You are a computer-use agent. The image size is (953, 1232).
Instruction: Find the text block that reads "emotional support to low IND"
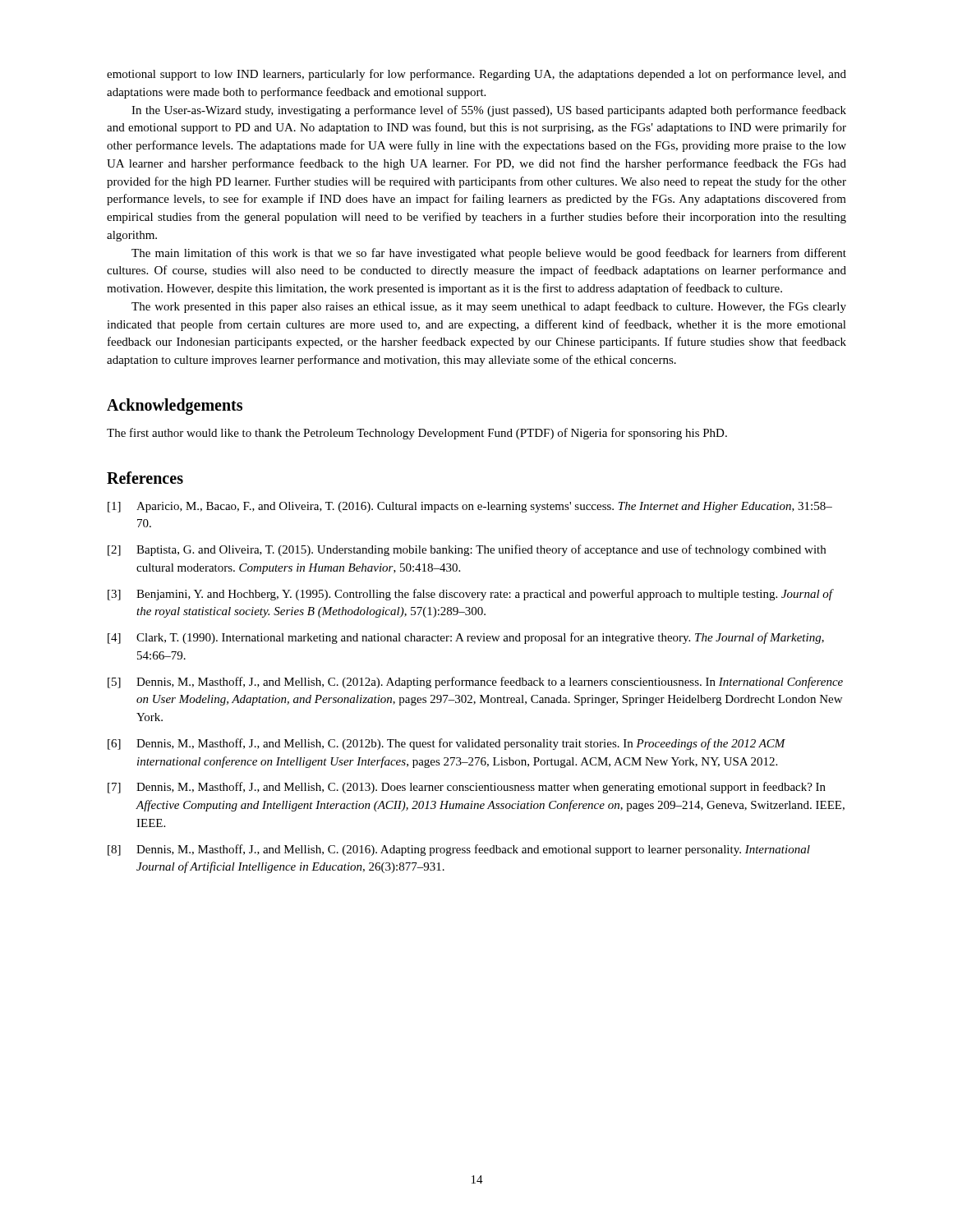476,84
